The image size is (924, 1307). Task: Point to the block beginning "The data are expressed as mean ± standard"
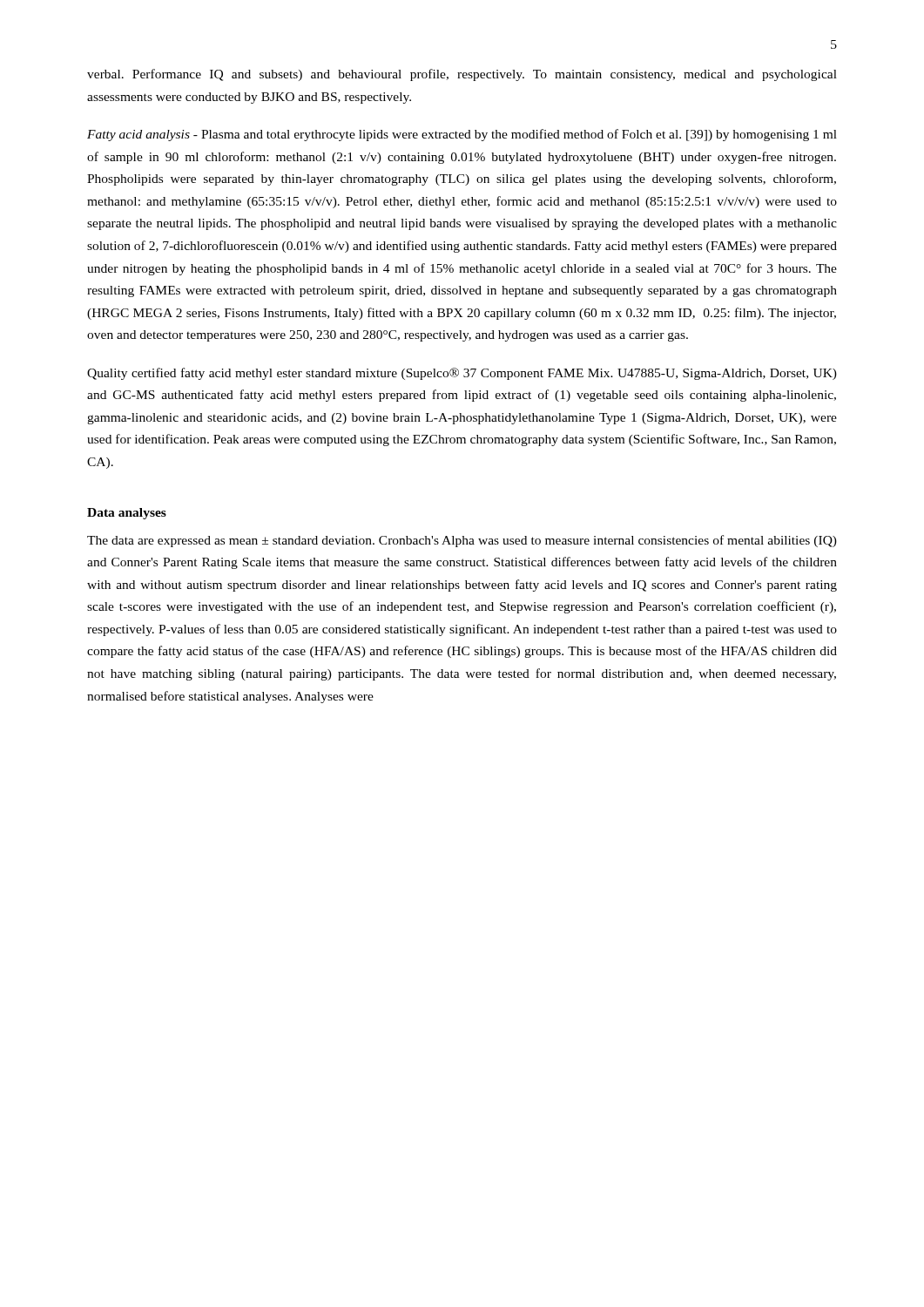coord(462,618)
